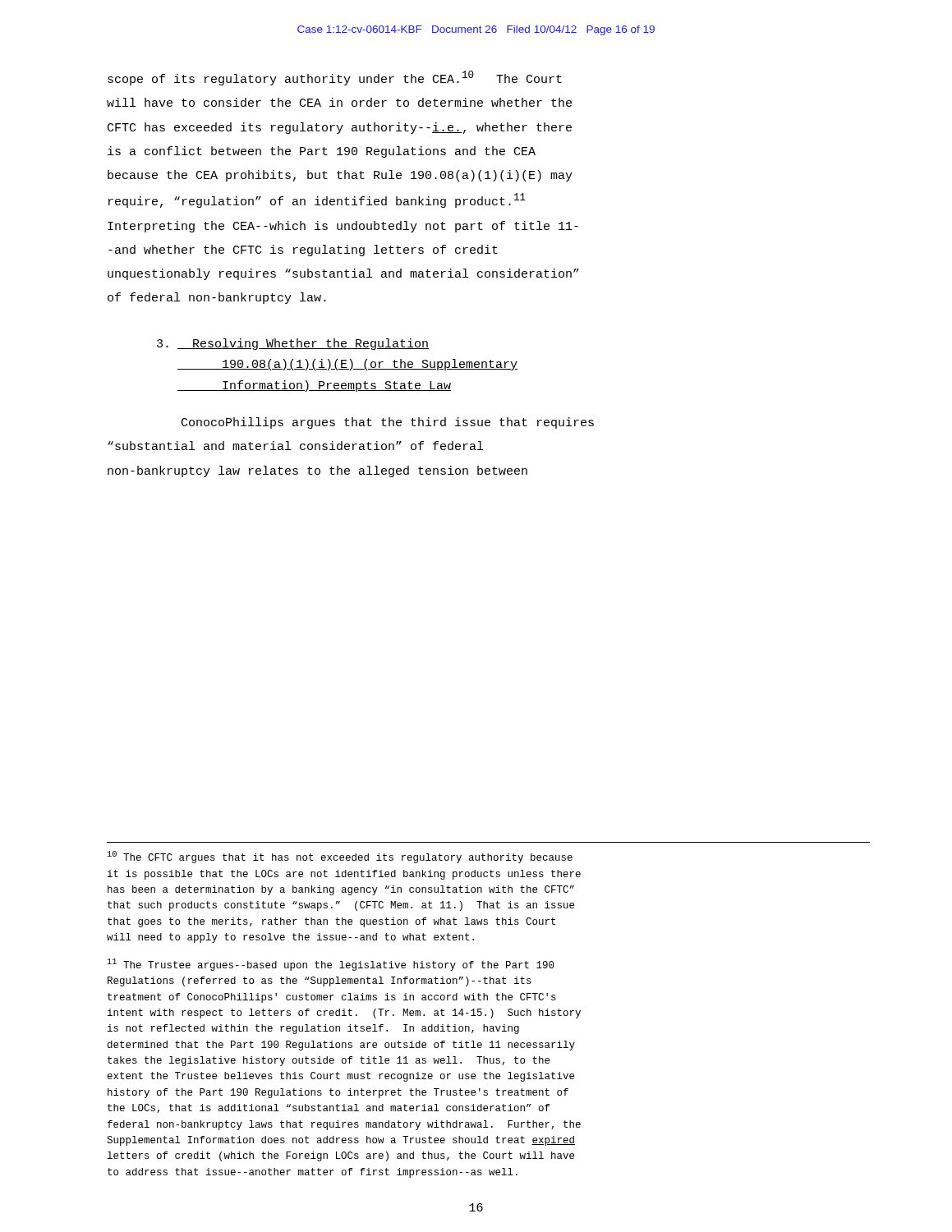
Task: Point to the text starting "ConocoPhillips argues that the third"
Action: click(351, 447)
